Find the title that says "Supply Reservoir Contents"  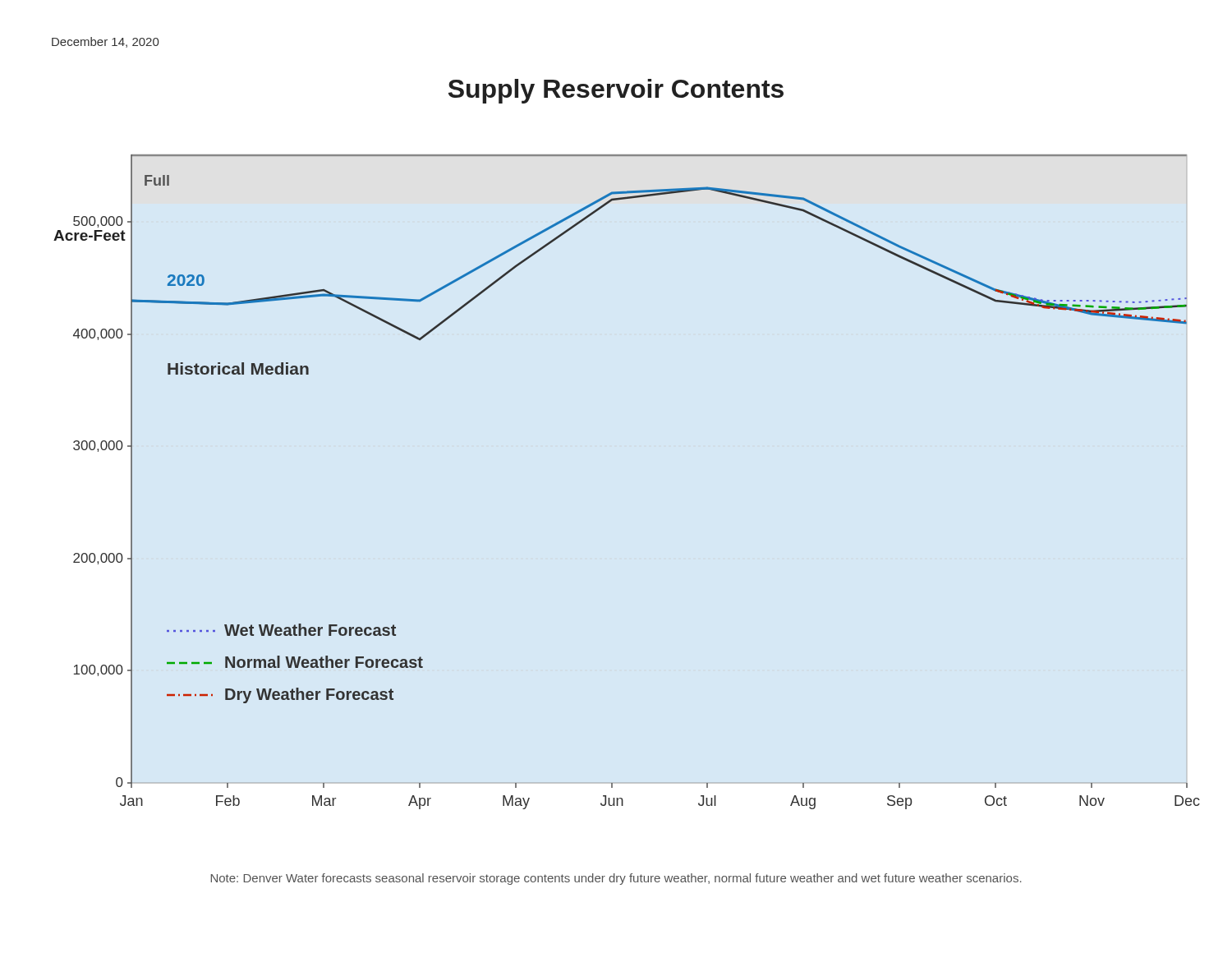pos(616,89)
